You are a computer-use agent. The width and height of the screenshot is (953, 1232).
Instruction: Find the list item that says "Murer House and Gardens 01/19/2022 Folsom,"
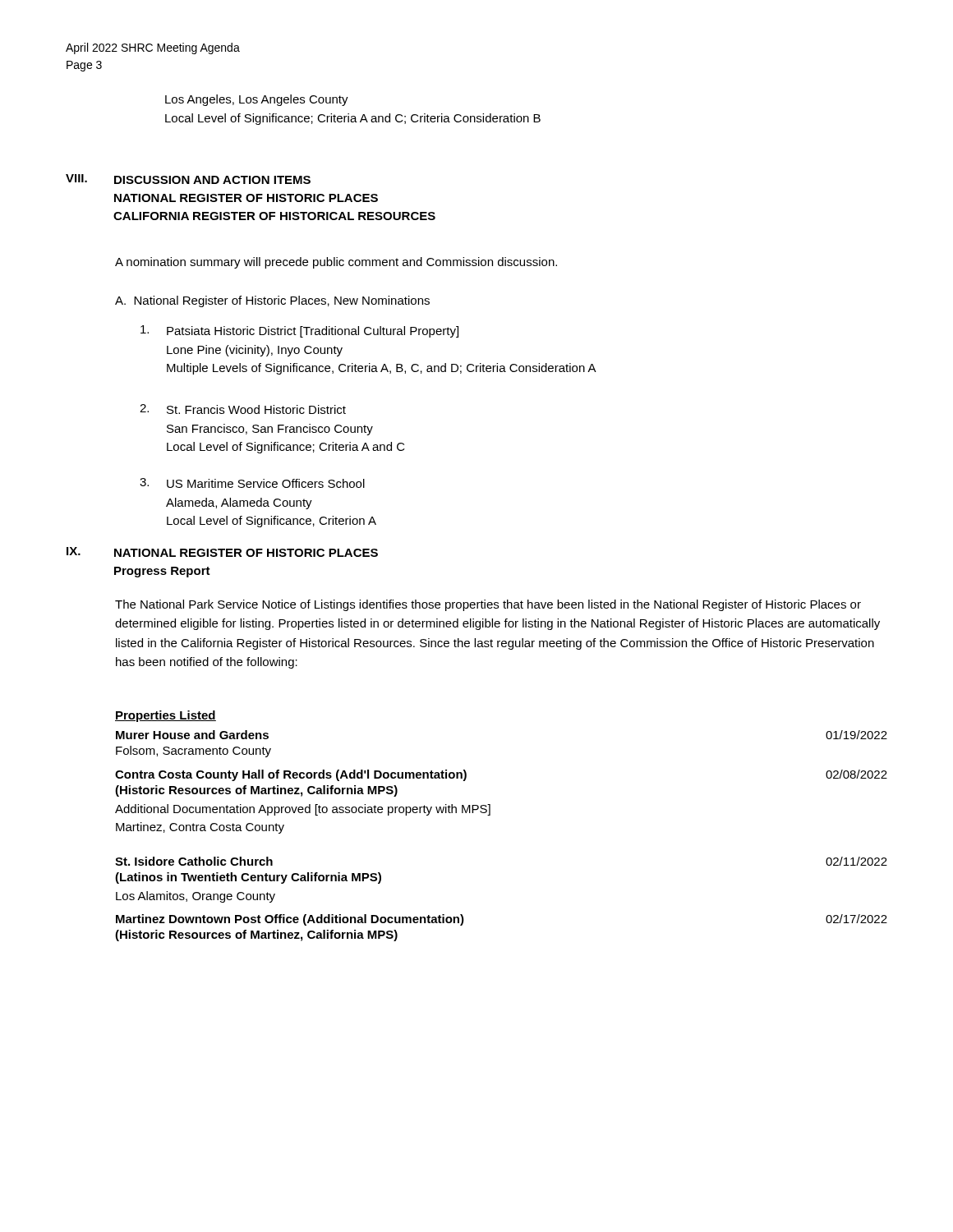click(197, 734)
